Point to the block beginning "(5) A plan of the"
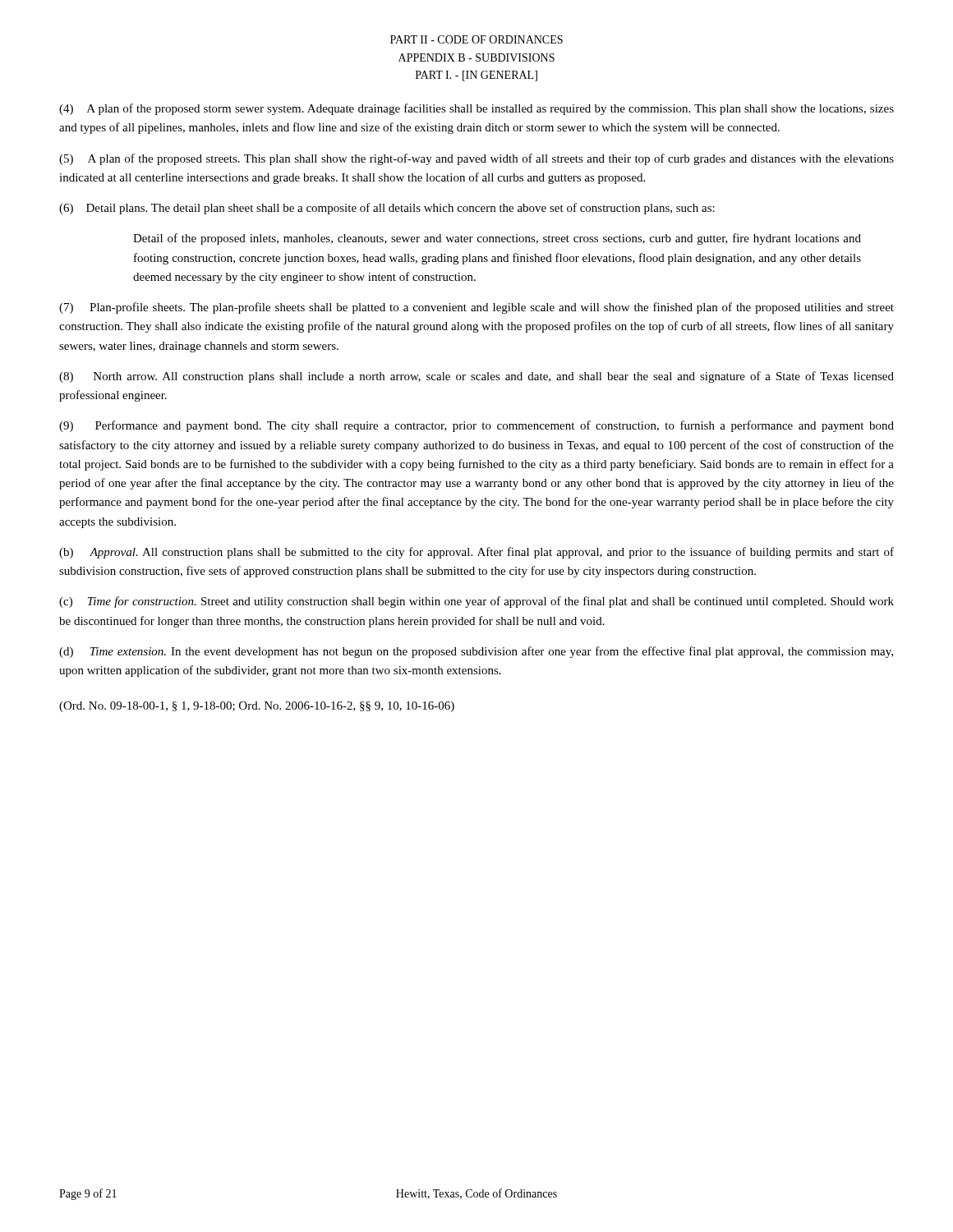The image size is (953, 1232). click(x=476, y=168)
